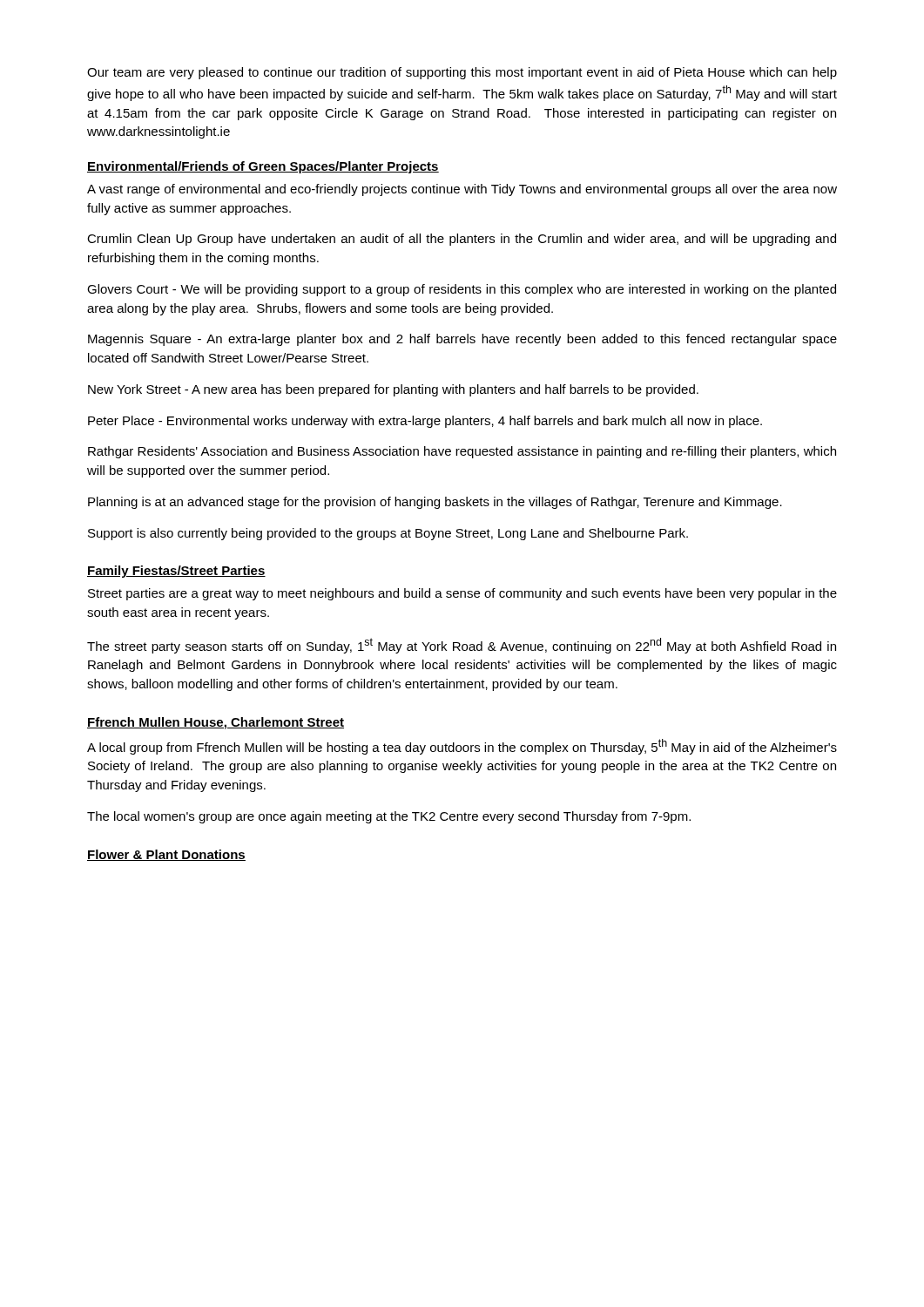Select the text block starting "New York Street - A new area"
This screenshot has height=1307, width=924.
393,389
